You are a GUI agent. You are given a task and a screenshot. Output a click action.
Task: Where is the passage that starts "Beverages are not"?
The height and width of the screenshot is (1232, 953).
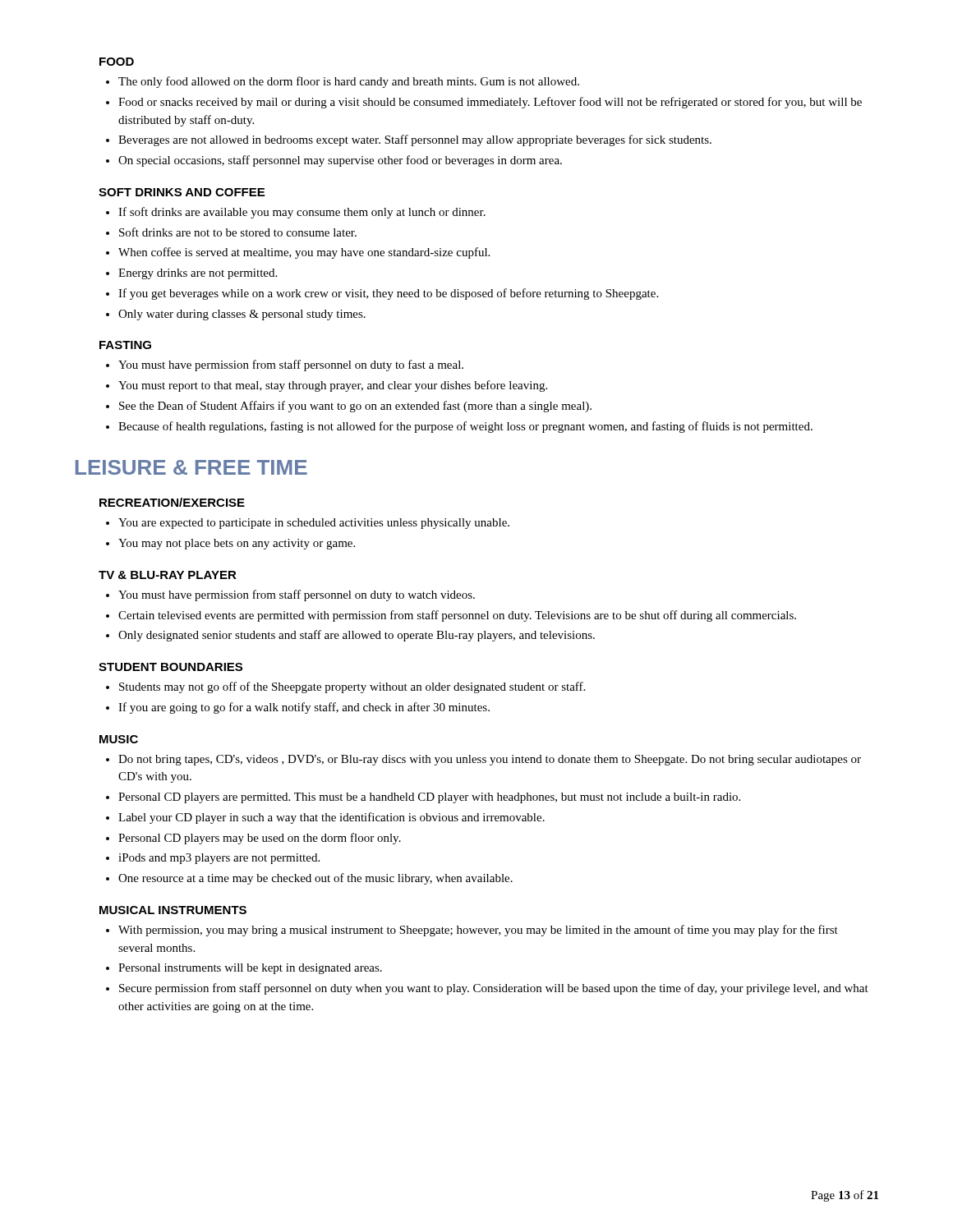(x=499, y=141)
